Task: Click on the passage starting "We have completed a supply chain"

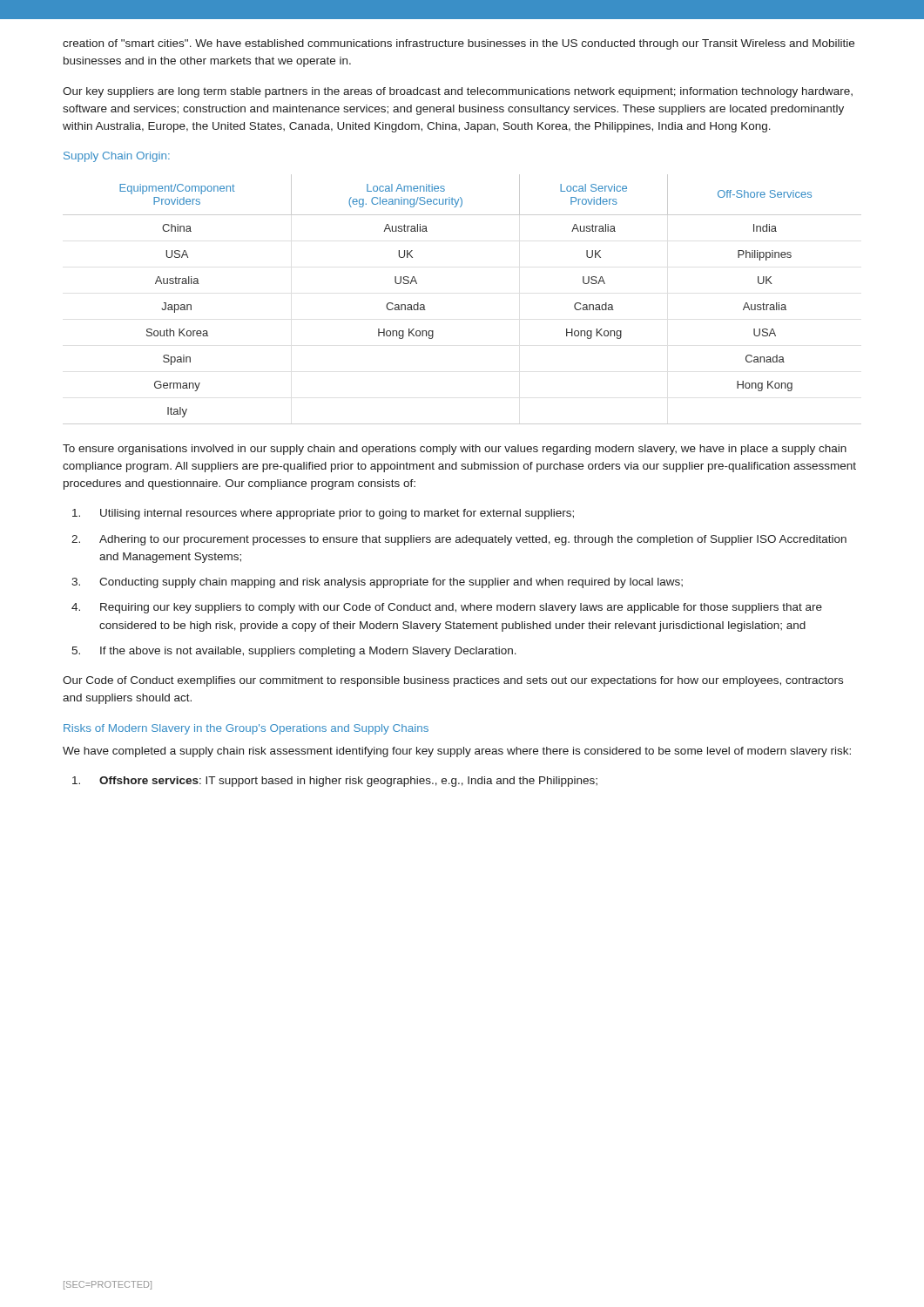Action: pyautogui.click(x=462, y=751)
